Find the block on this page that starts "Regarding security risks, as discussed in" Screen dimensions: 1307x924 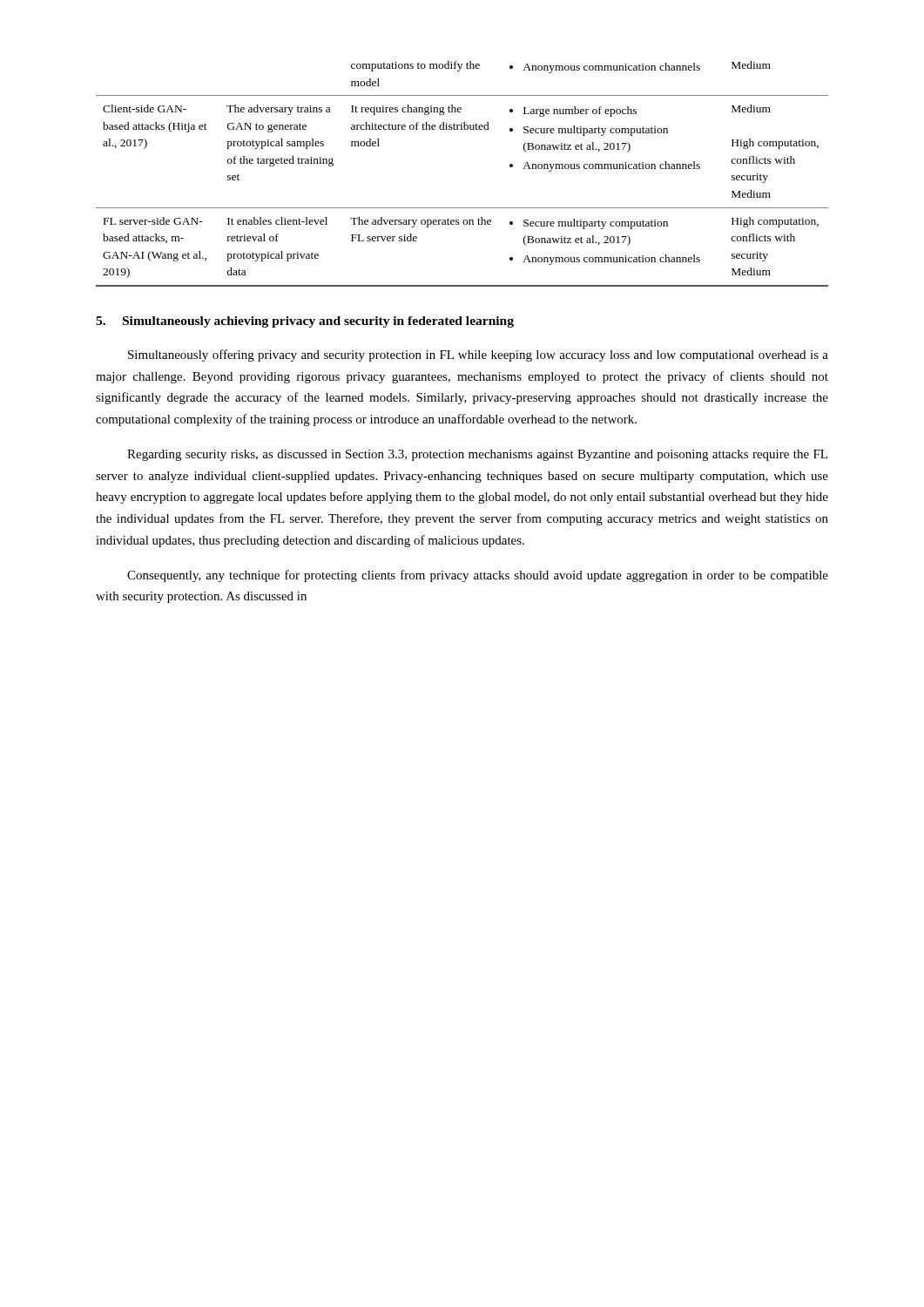click(462, 497)
